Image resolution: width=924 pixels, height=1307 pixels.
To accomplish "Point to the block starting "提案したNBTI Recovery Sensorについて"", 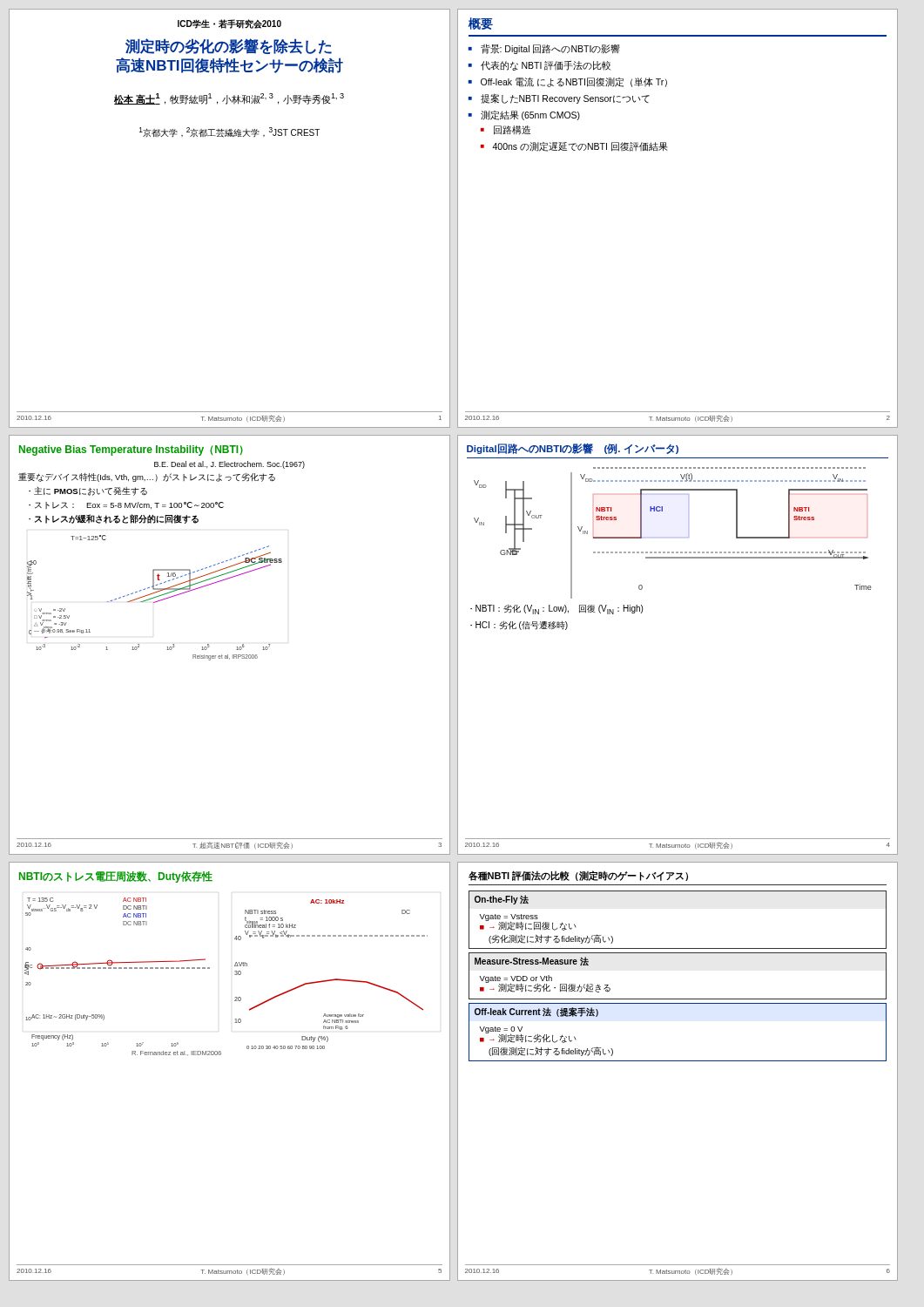I will coord(565,98).
